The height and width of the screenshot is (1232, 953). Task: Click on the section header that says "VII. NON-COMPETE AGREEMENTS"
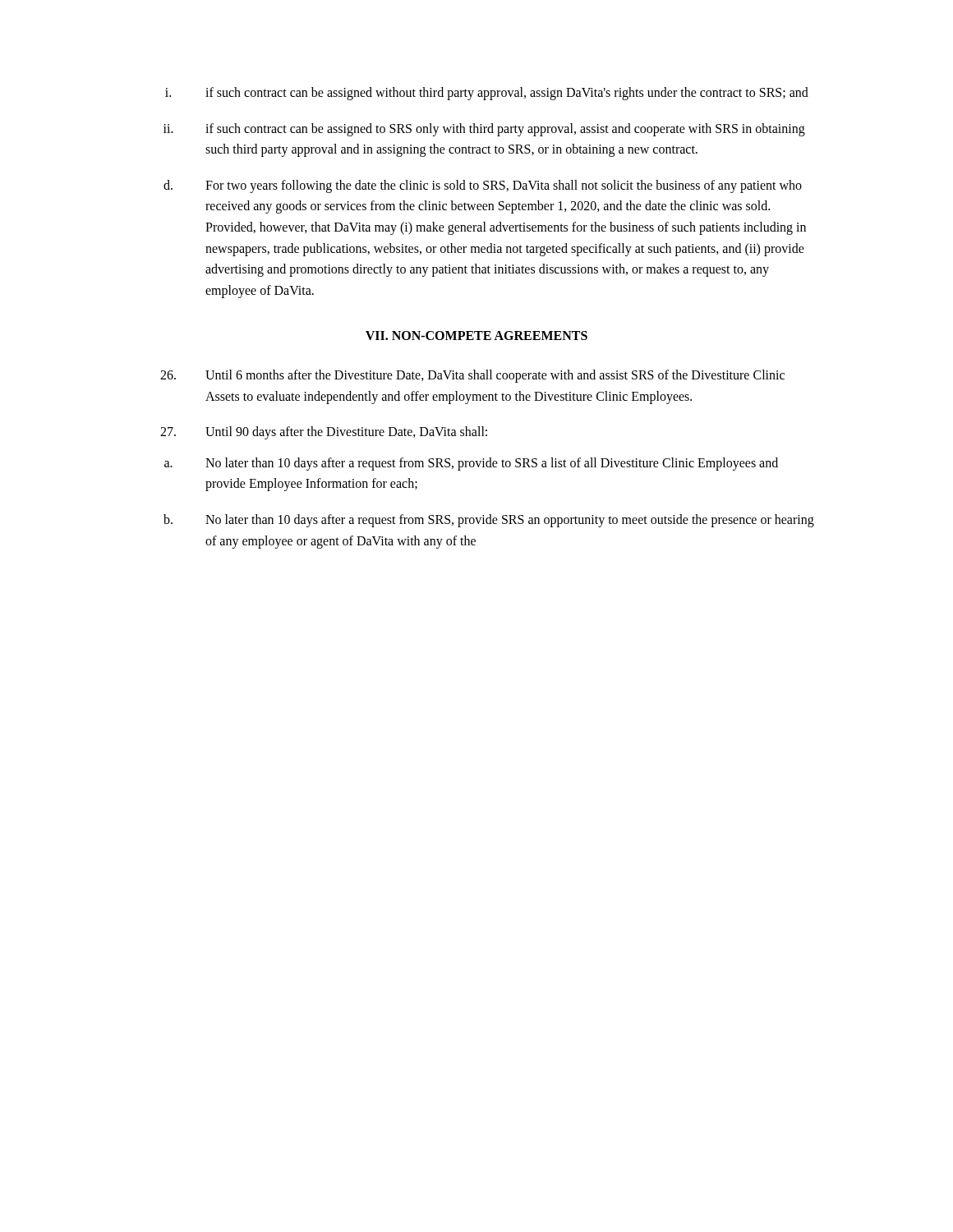click(476, 336)
